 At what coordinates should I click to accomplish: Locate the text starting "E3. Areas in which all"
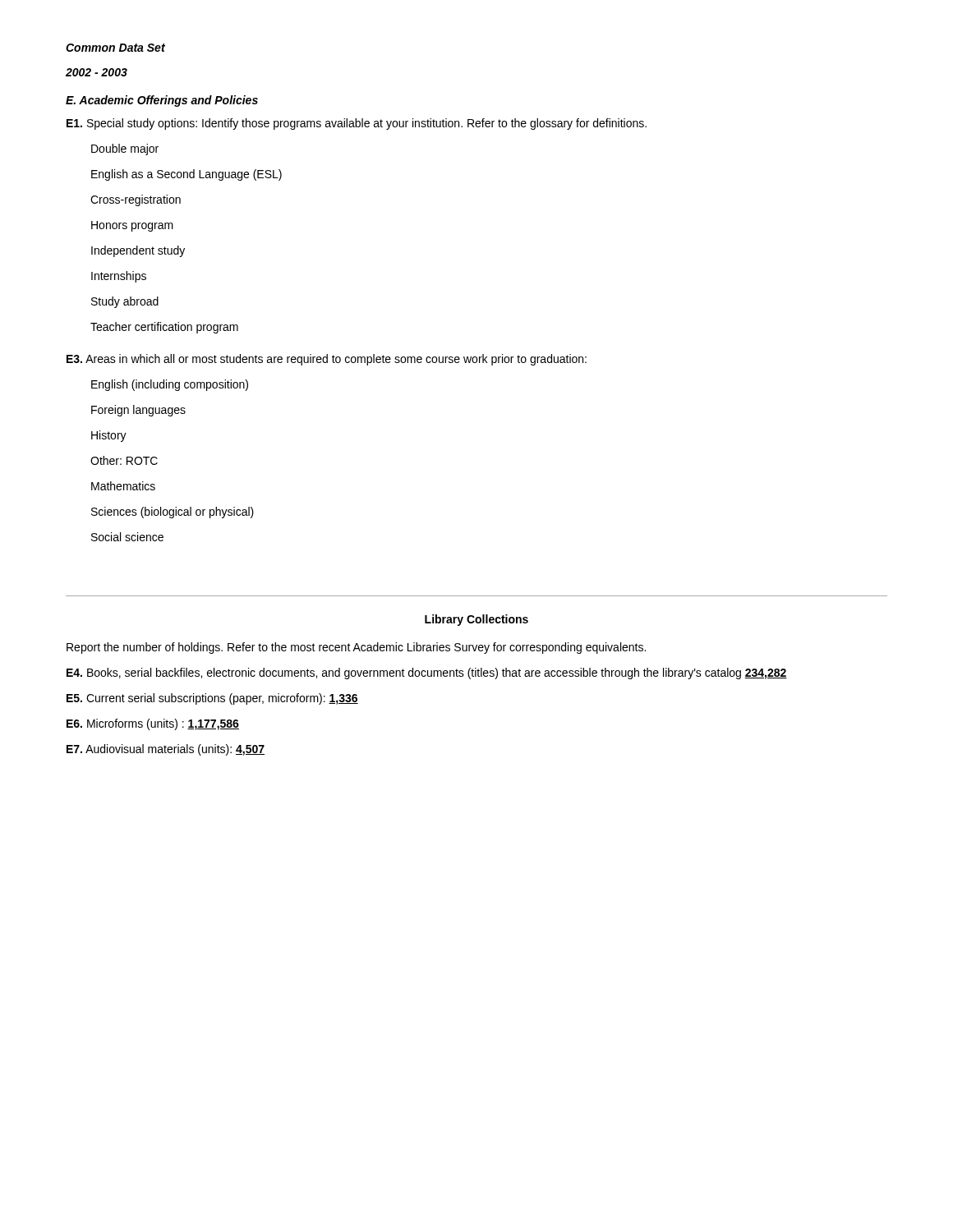(x=327, y=359)
